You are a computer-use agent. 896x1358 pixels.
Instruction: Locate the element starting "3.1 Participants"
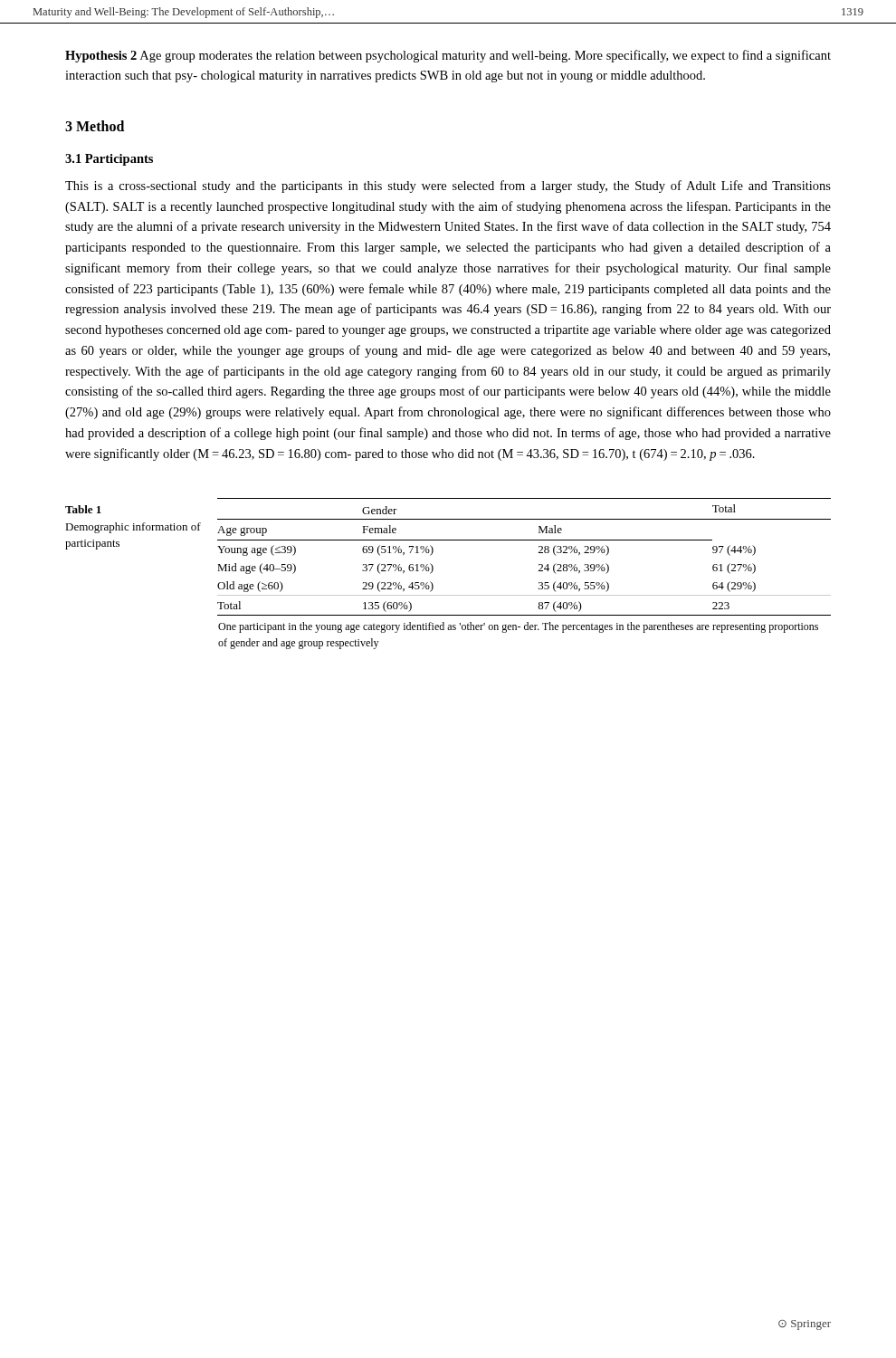(x=109, y=158)
